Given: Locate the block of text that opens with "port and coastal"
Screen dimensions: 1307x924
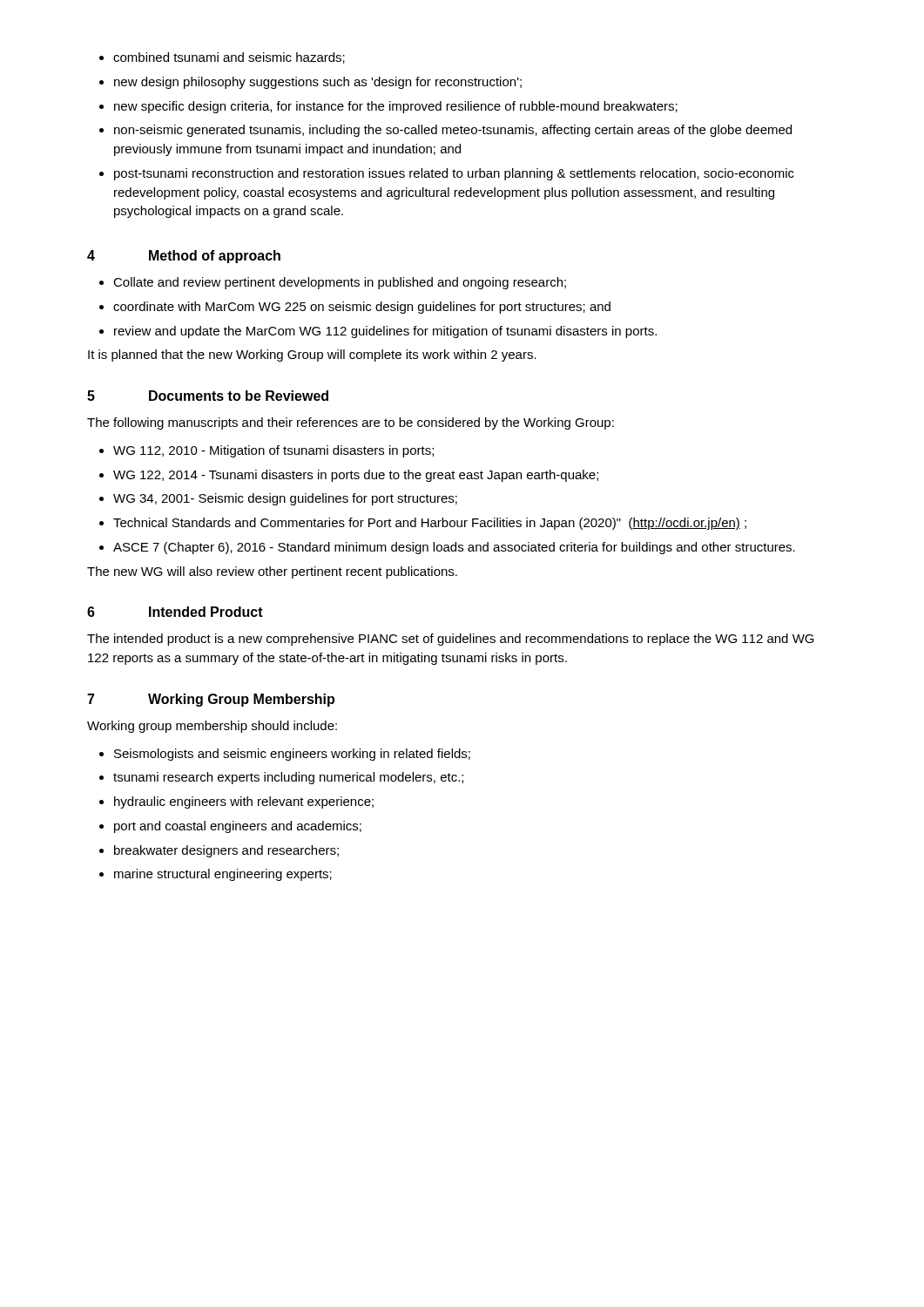Looking at the screenshot, I should click(x=238, y=827).
